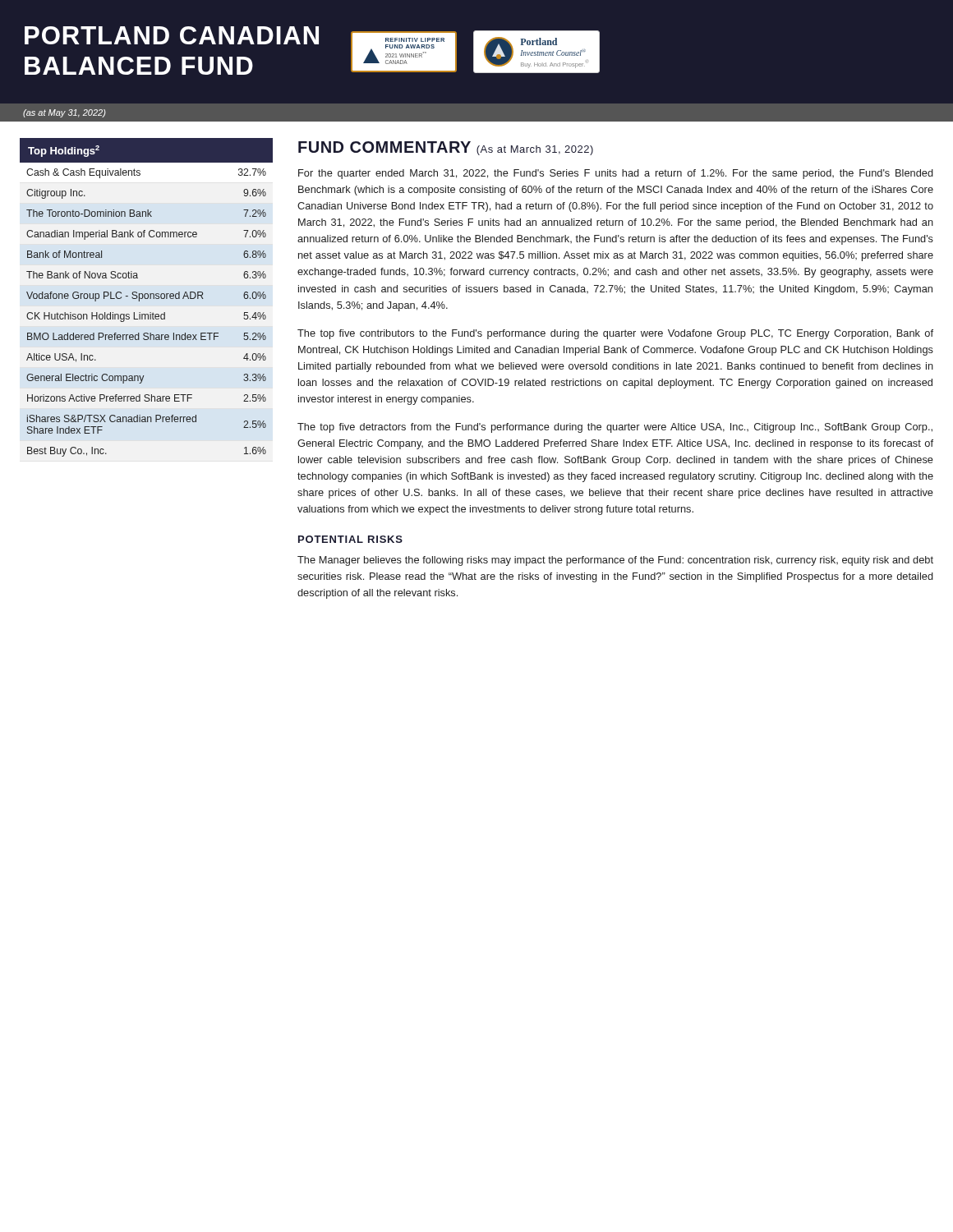
Task: Locate the table with the text "Altice USA, Inc."
Action: 146,312
